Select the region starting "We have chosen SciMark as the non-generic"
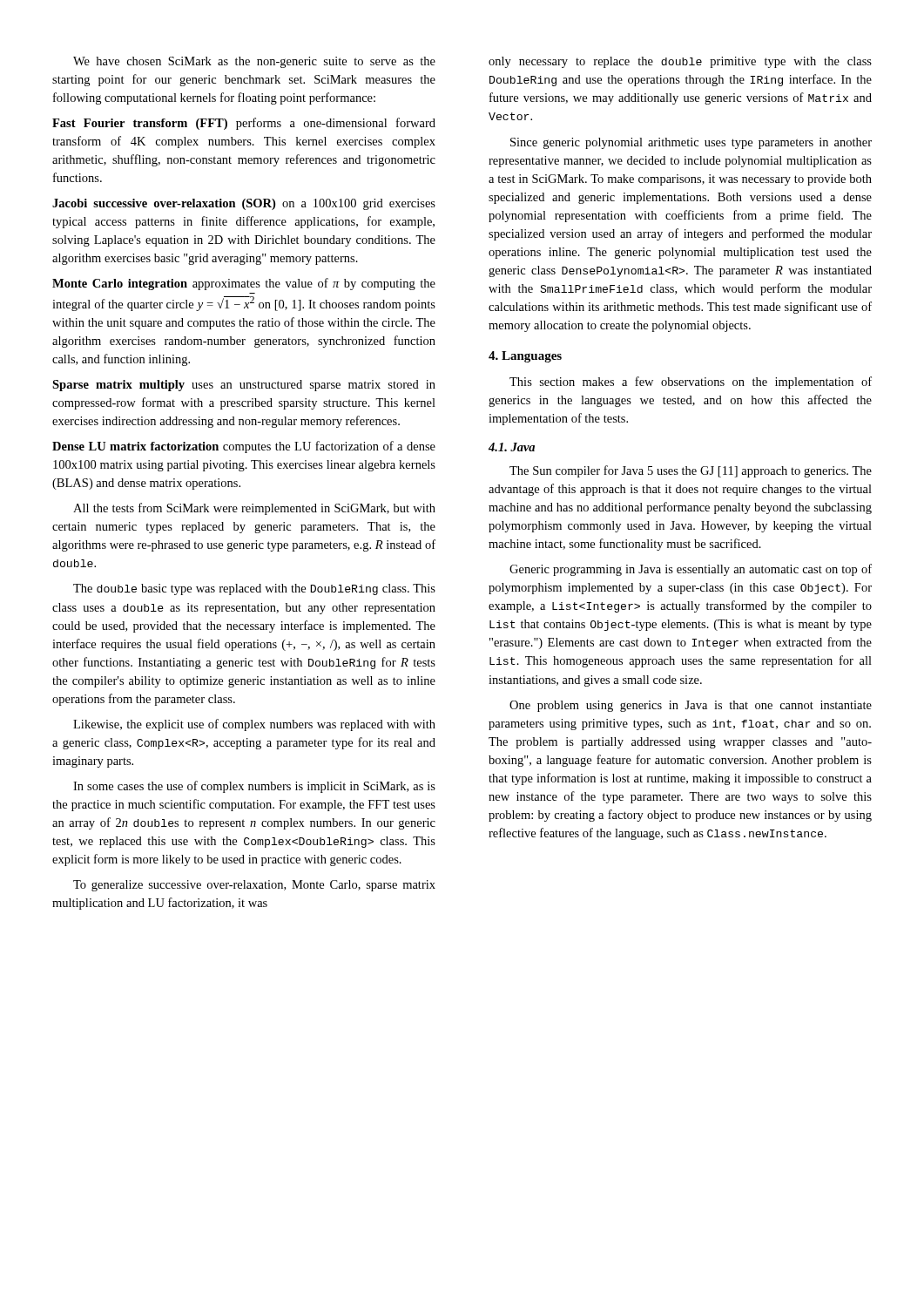 click(244, 80)
